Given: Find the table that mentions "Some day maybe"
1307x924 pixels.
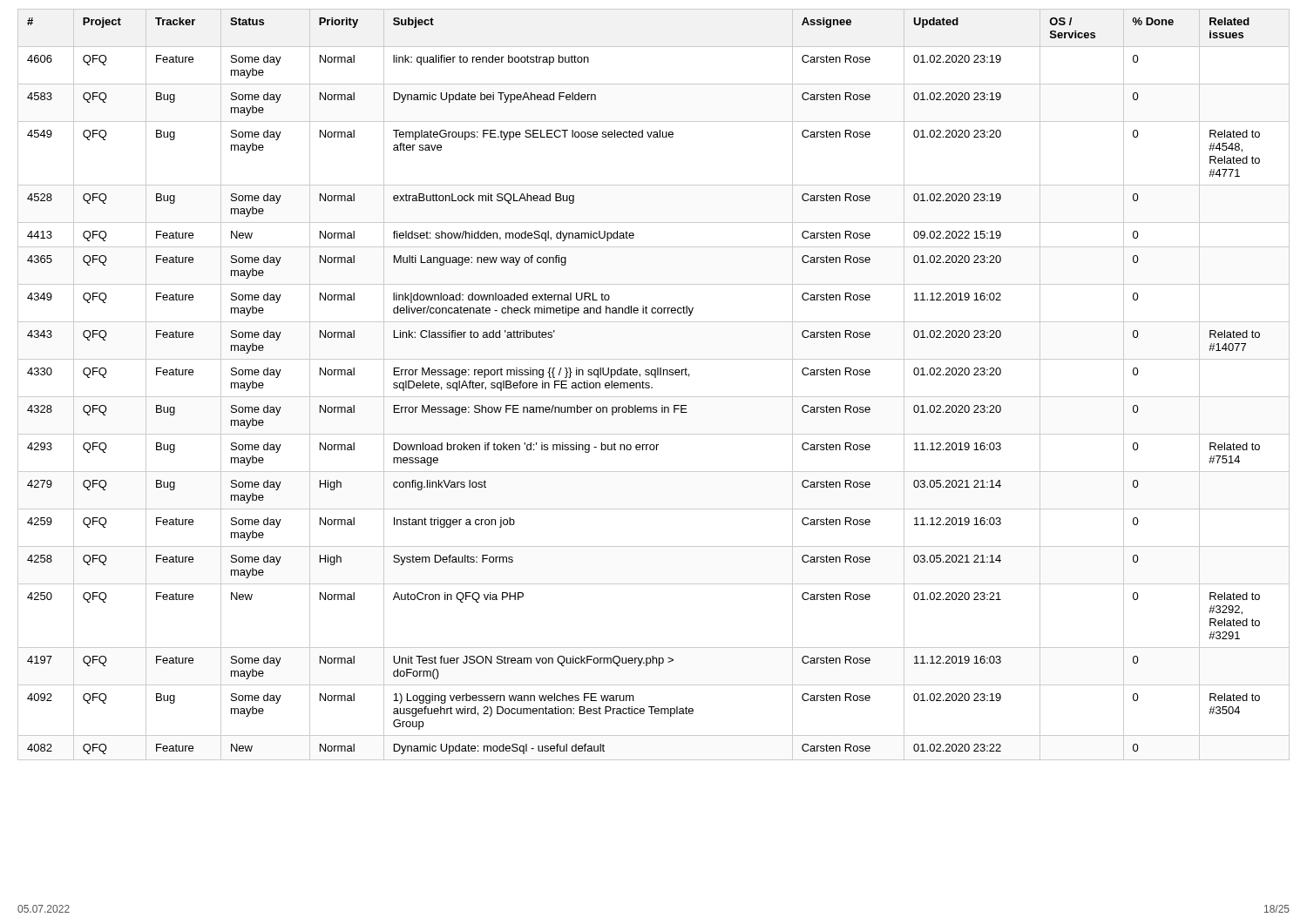Looking at the screenshot, I should click(654, 384).
